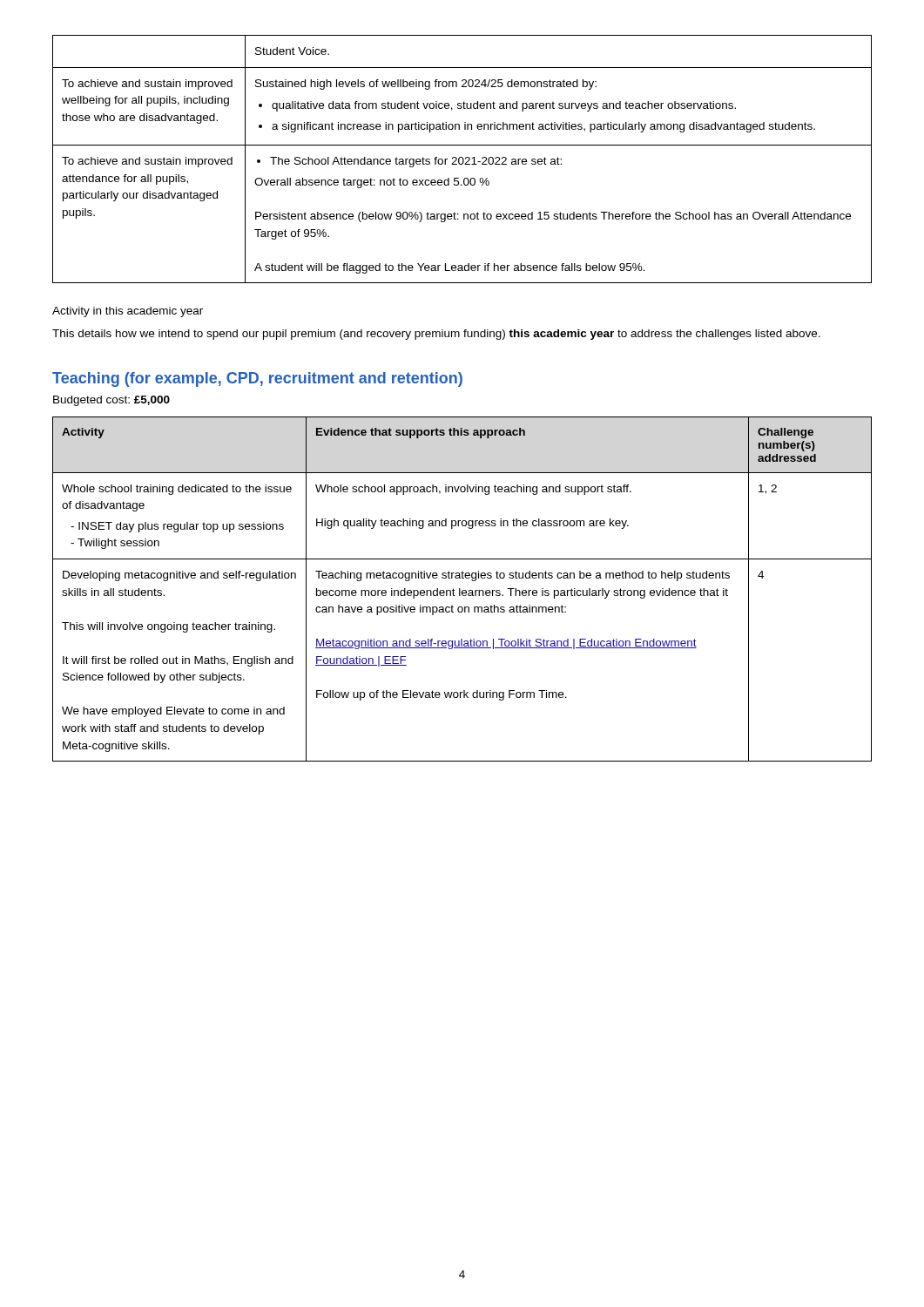924x1307 pixels.
Task: Point to the text block starting "Activity in this academic year"
Action: click(128, 311)
